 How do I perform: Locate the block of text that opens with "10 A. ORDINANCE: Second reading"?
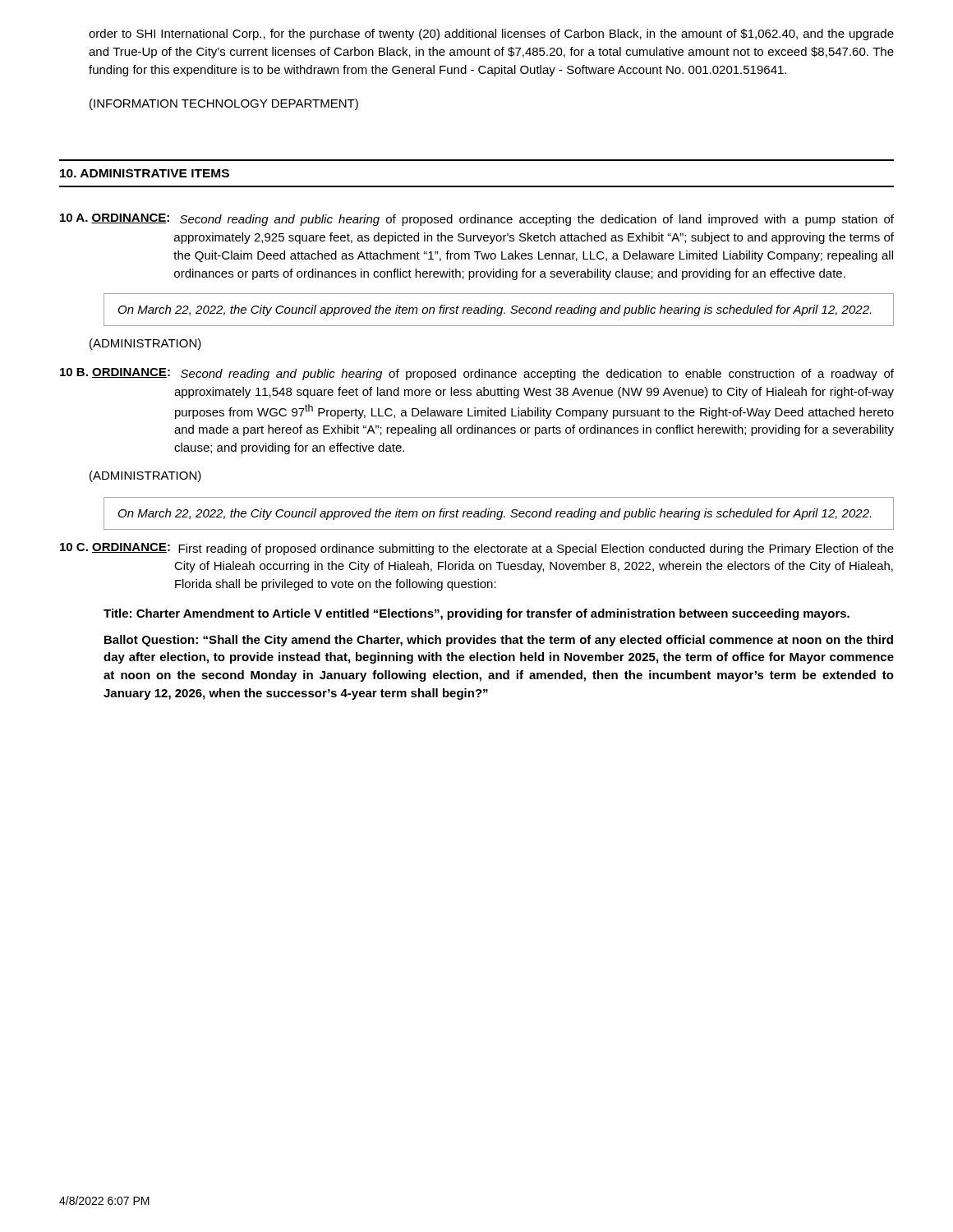476,246
